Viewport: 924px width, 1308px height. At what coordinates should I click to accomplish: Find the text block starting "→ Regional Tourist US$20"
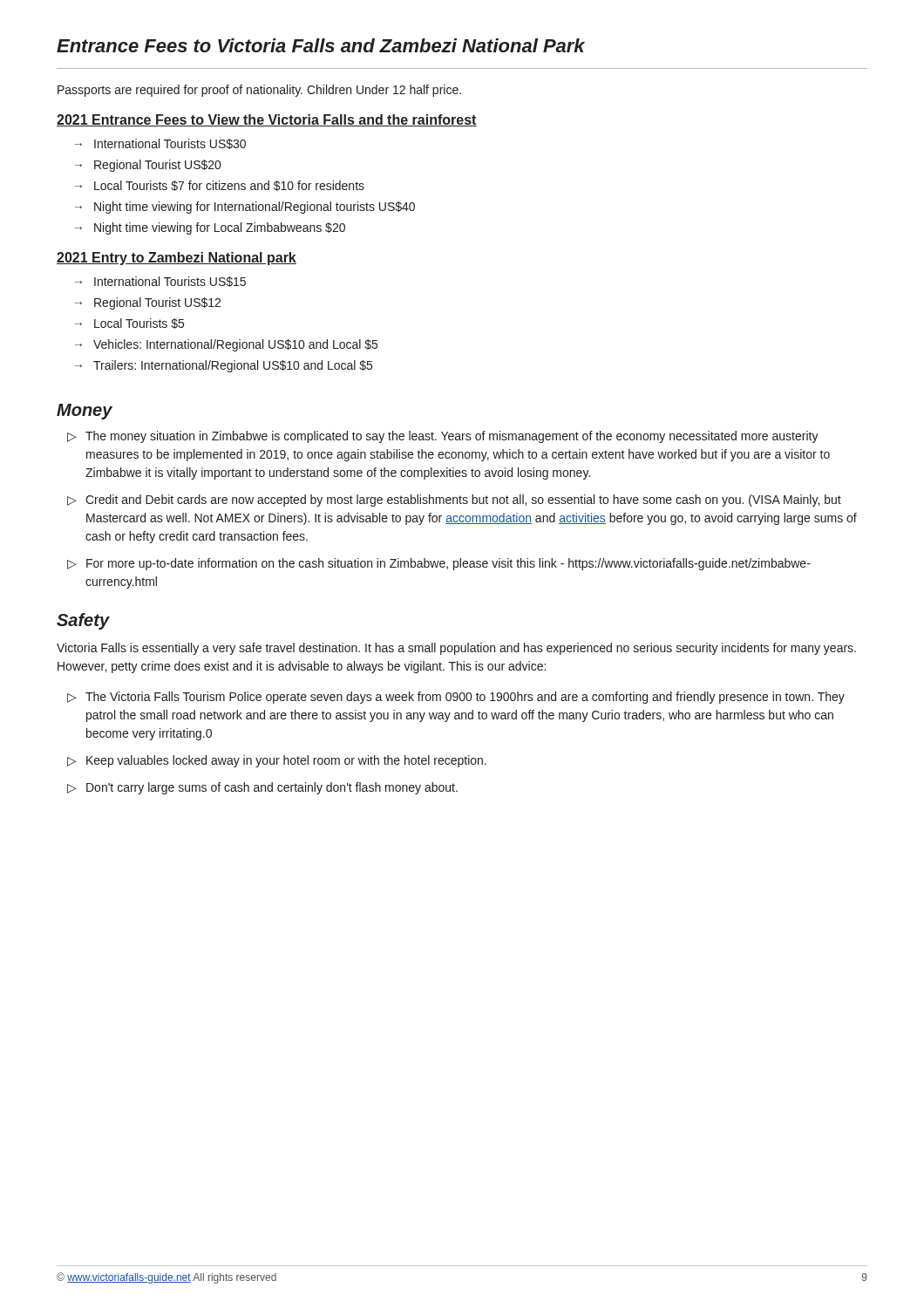point(147,165)
